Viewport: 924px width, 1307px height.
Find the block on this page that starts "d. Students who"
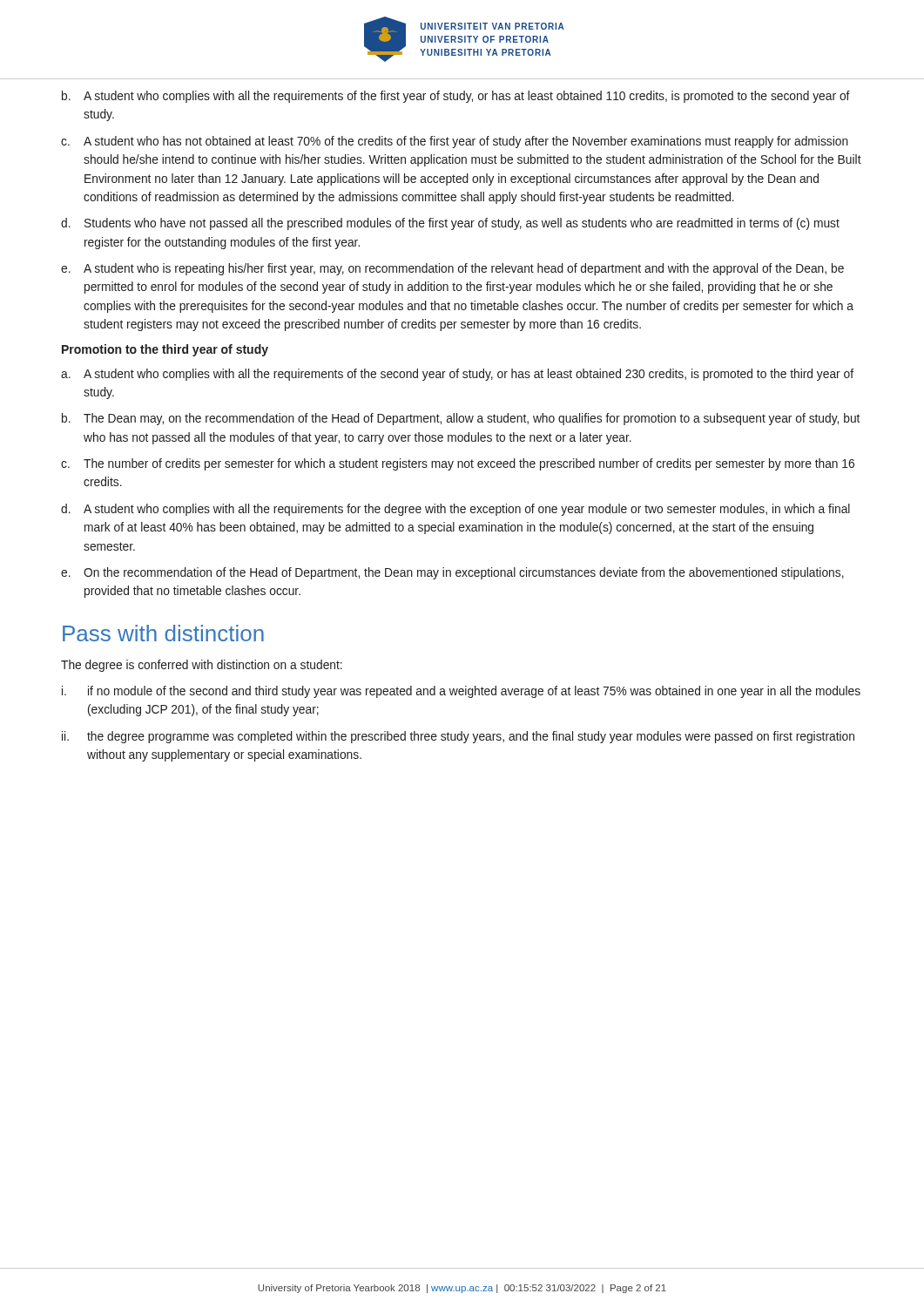(x=462, y=233)
